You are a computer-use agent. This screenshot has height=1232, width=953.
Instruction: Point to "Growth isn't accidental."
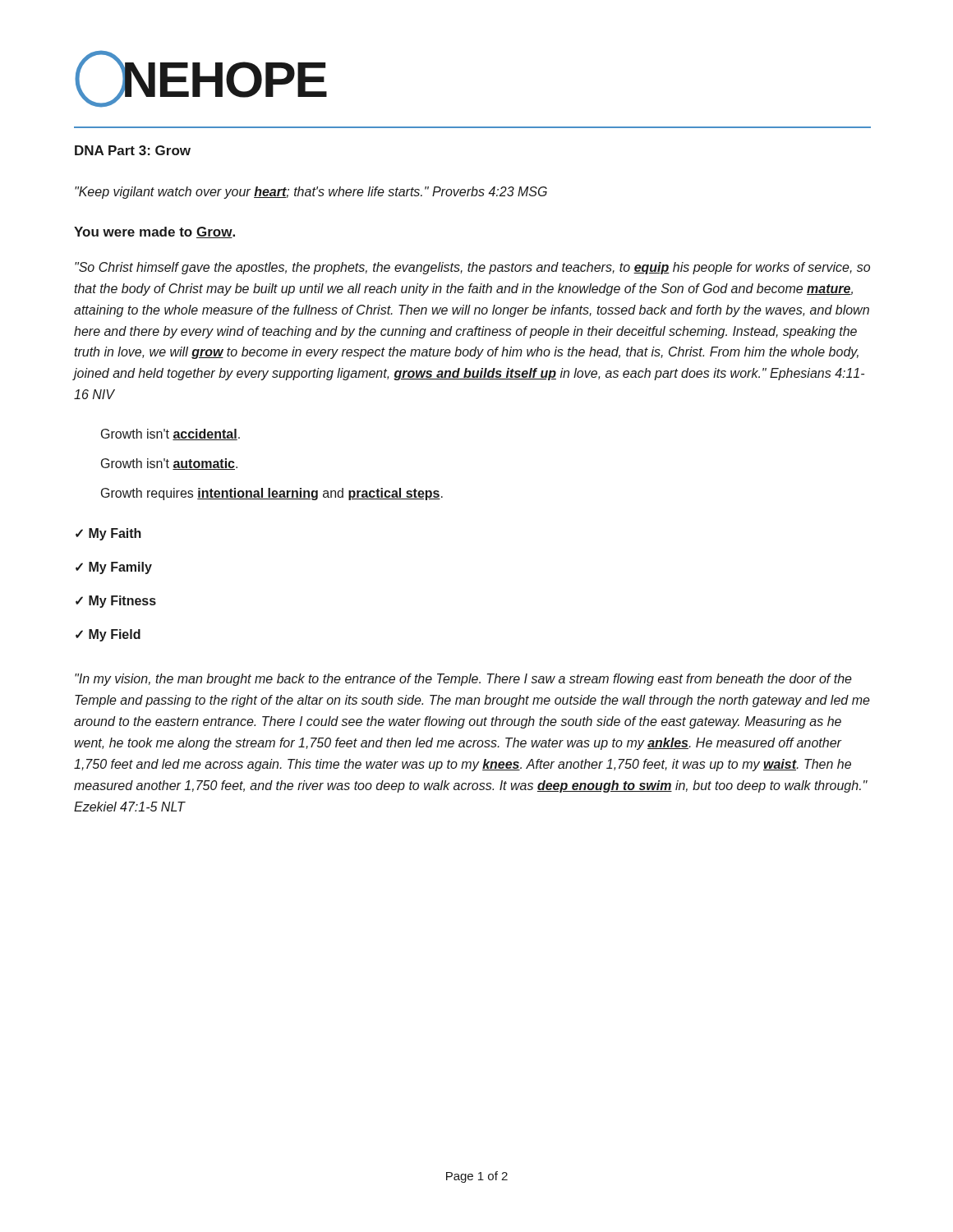(x=171, y=434)
